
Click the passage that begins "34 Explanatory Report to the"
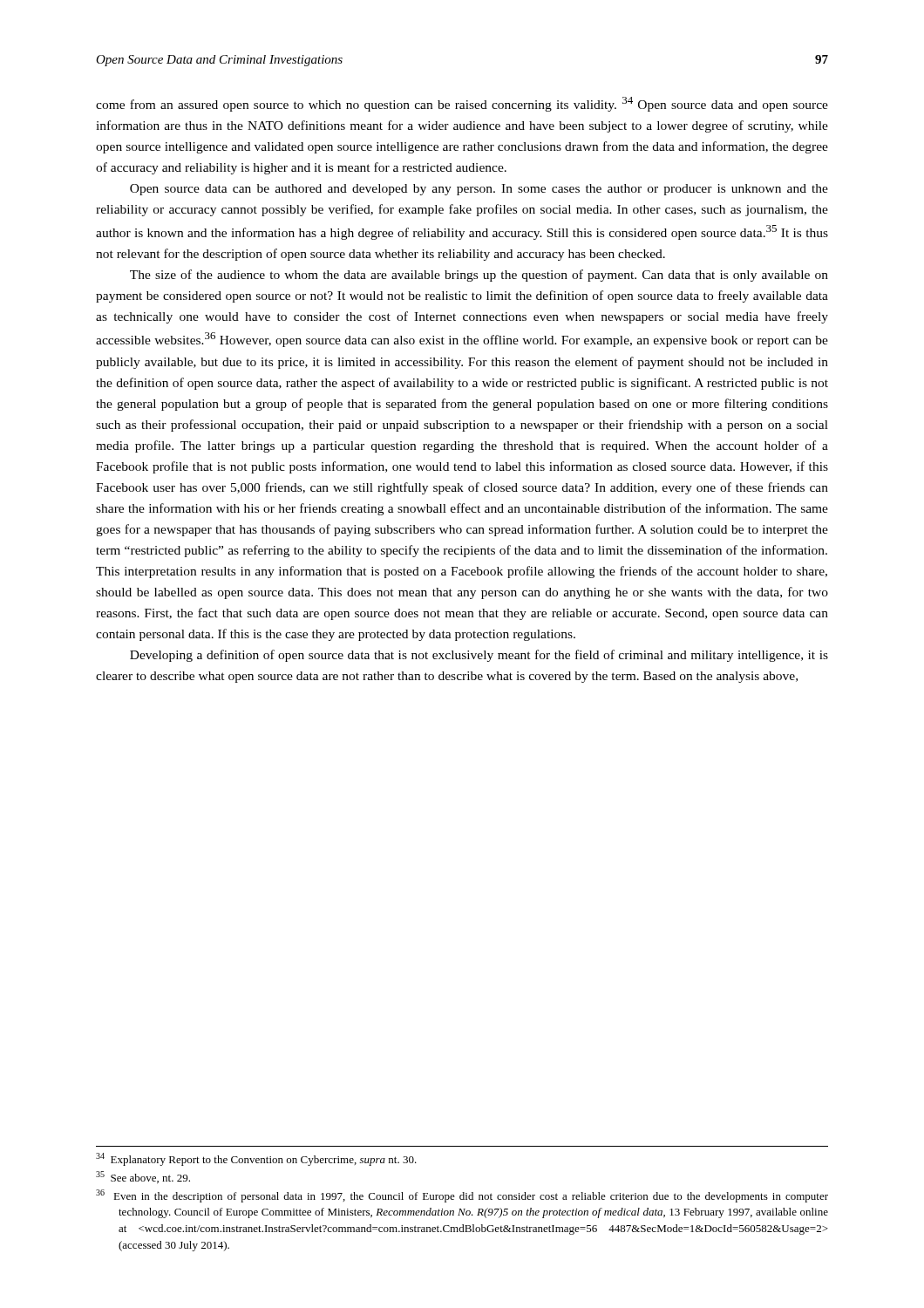pyautogui.click(x=462, y=1202)
